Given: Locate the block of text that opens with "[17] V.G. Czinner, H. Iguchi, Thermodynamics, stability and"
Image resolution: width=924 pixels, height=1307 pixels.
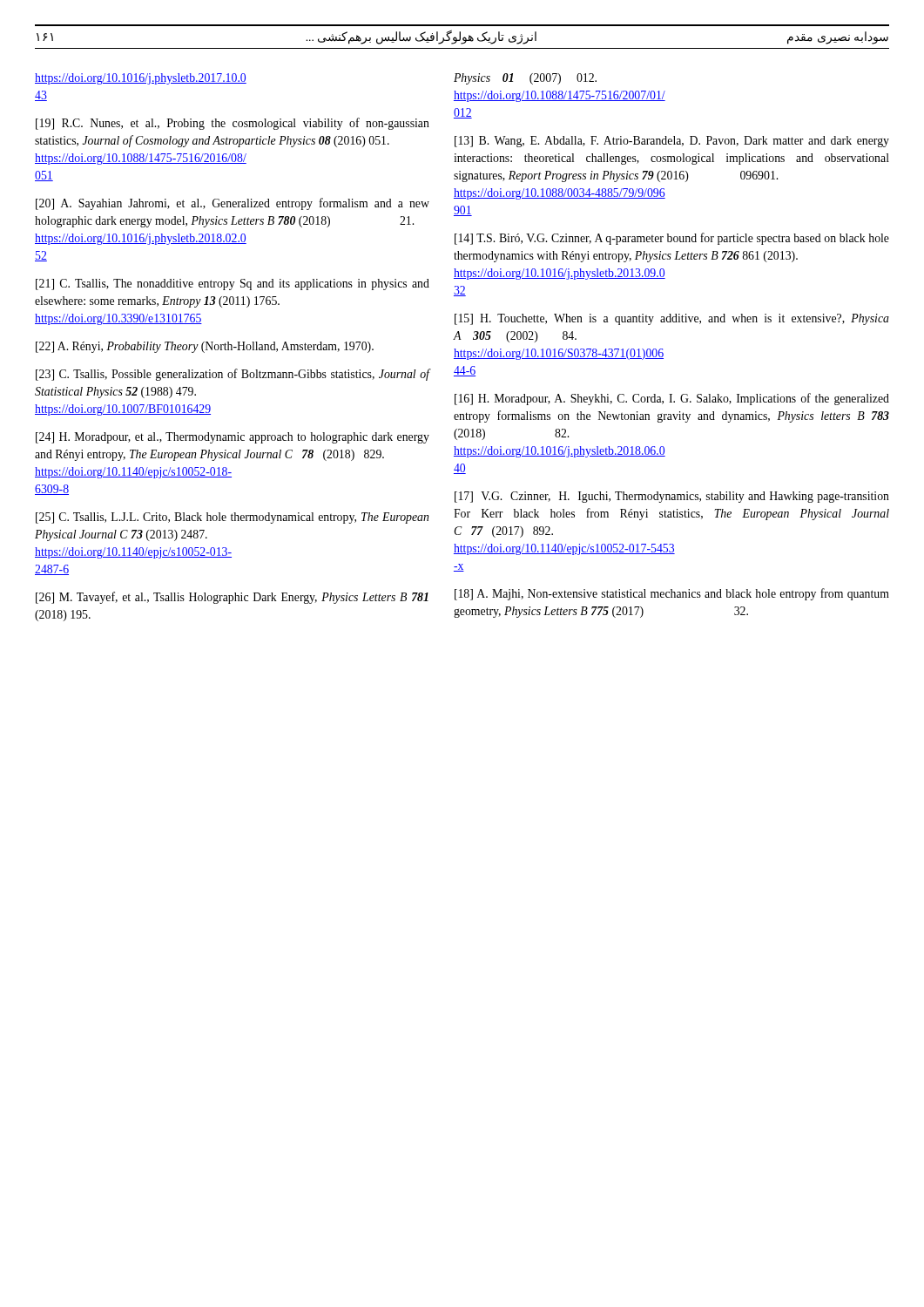Looking at the screenshot, I should click(672, 497).
